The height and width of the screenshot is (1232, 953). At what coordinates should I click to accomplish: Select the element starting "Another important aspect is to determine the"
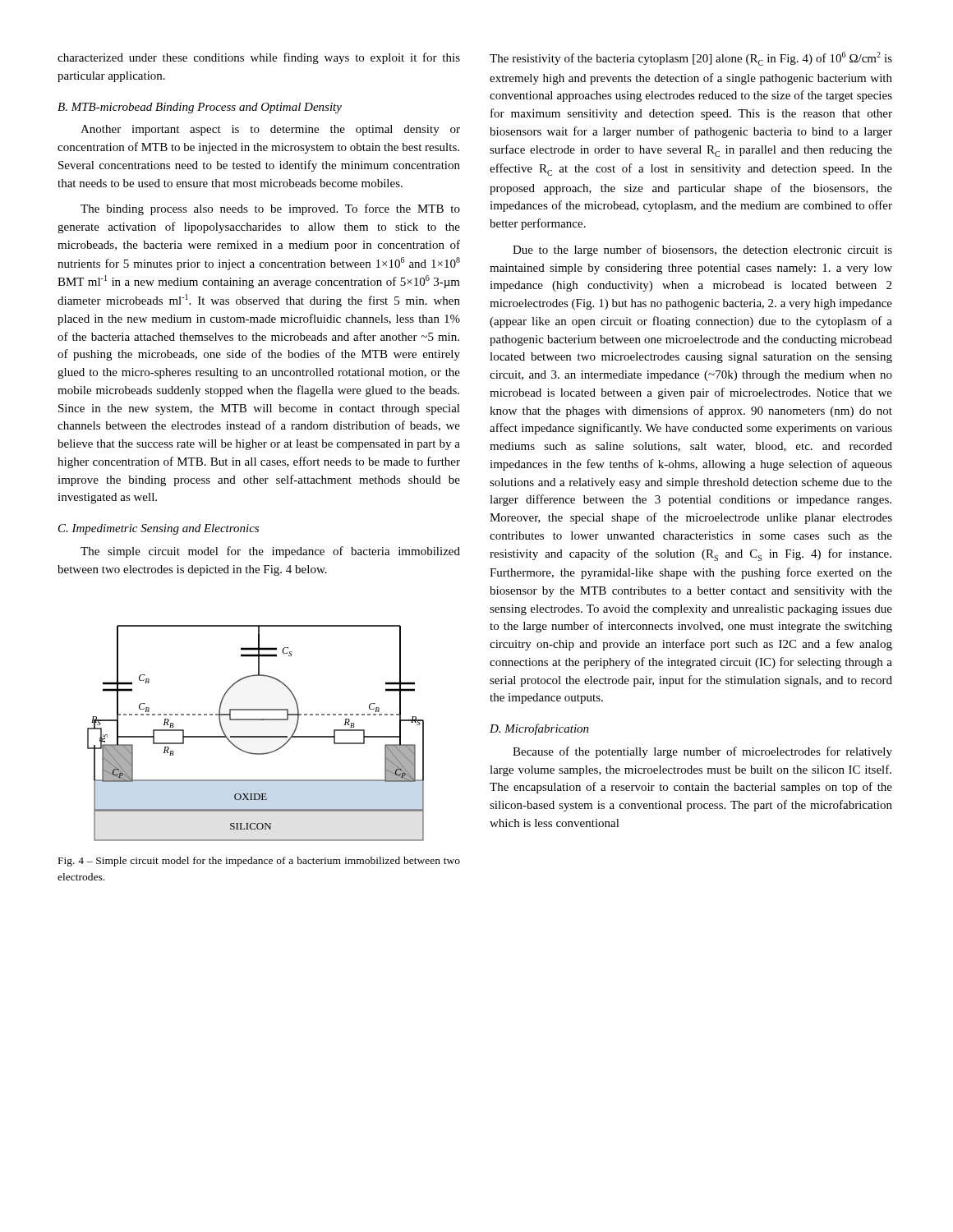pos(259,314)
